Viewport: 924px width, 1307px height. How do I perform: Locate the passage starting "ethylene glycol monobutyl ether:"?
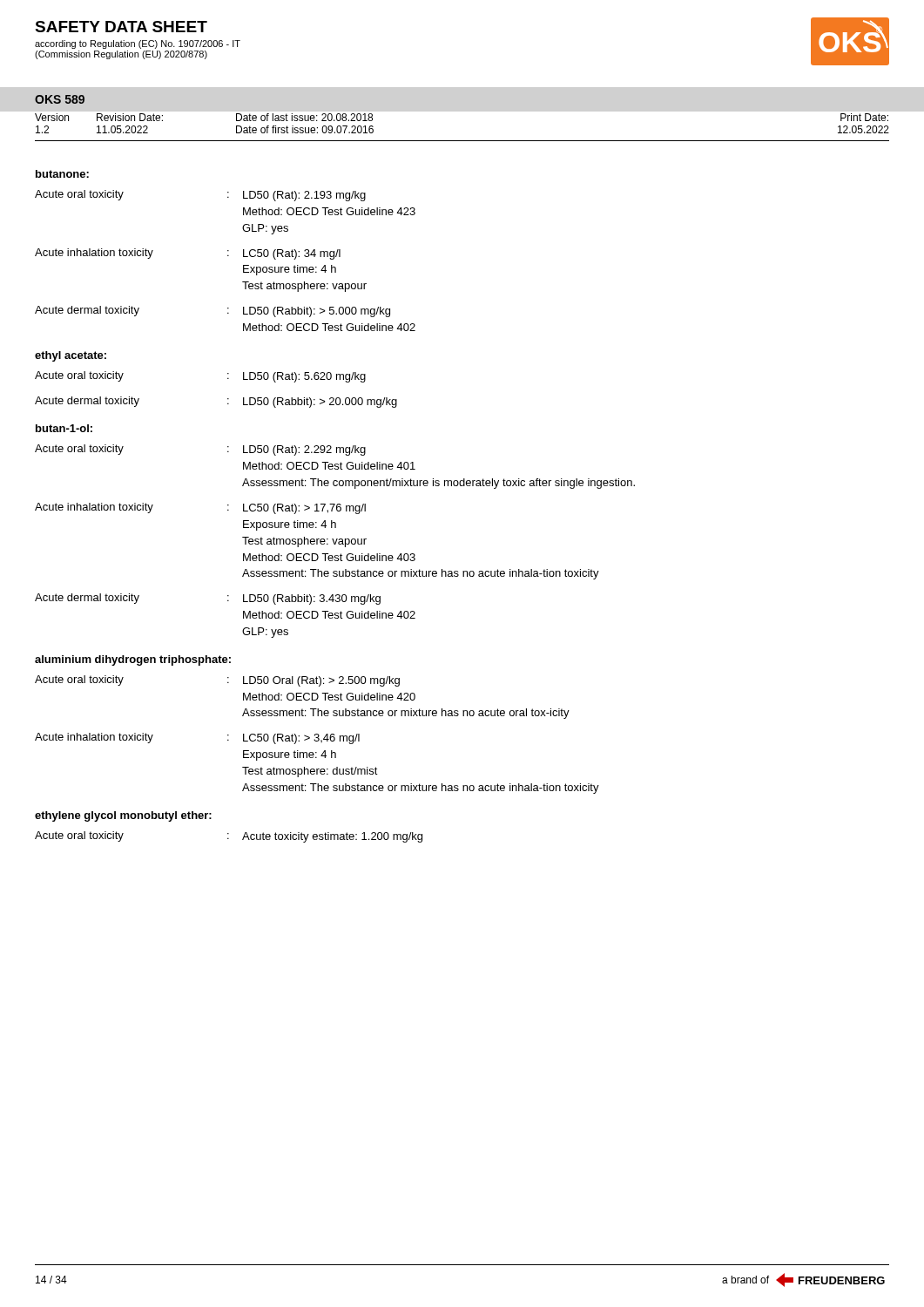tap(124, 815)
